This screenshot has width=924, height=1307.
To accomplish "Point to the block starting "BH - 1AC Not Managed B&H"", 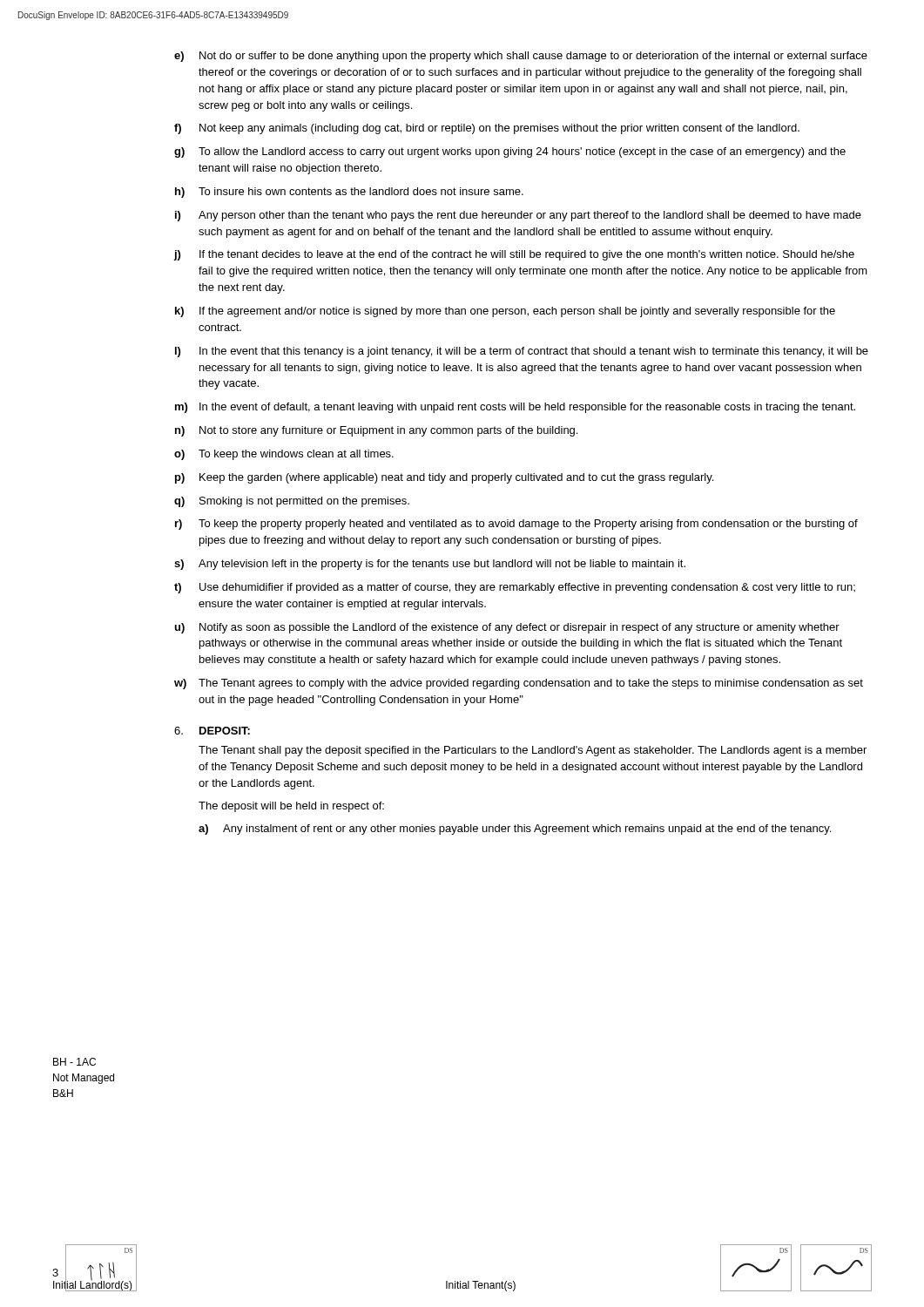I will click(x=84, y=1078).
